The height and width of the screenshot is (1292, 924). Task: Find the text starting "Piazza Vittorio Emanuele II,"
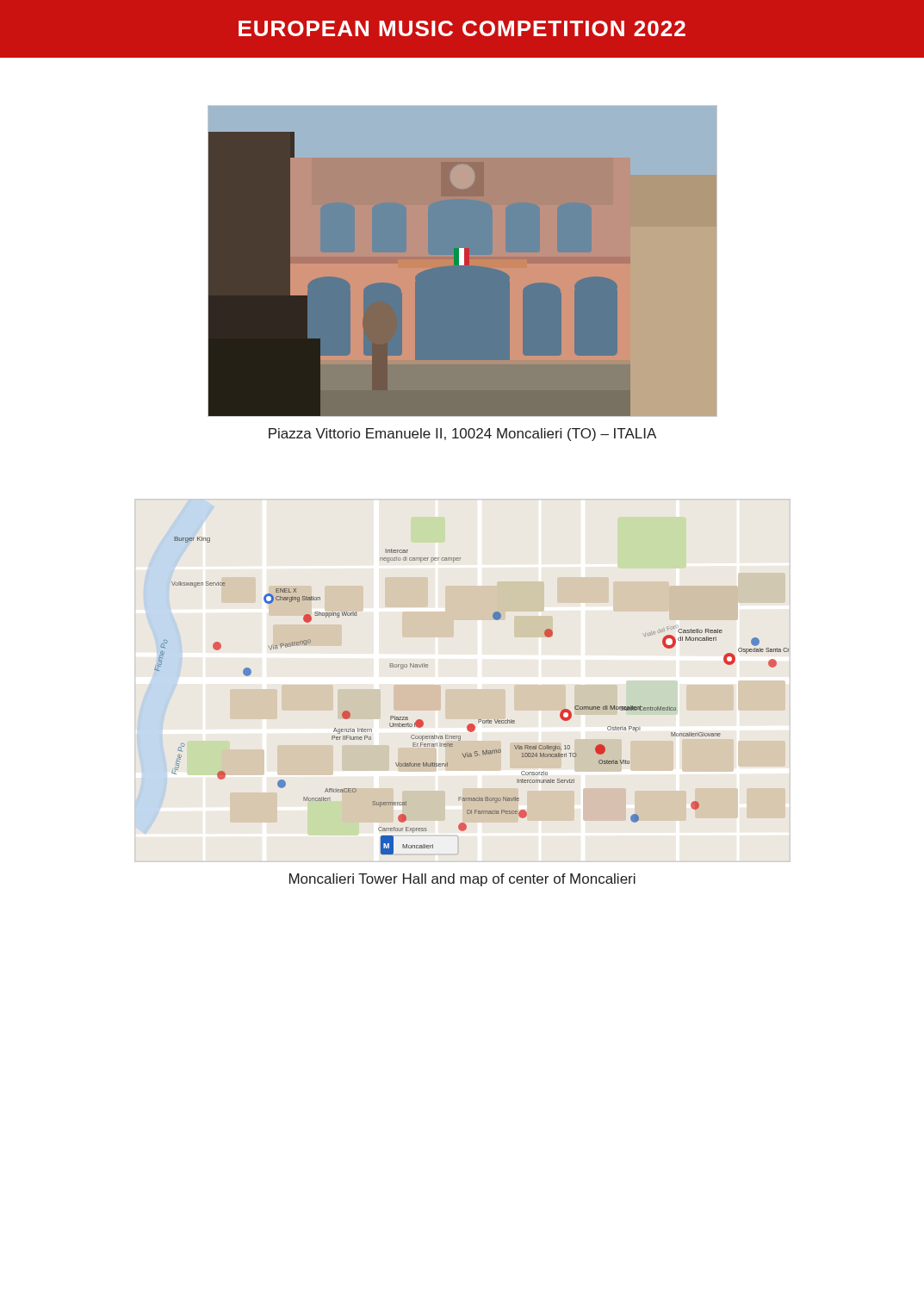point(462,434)
